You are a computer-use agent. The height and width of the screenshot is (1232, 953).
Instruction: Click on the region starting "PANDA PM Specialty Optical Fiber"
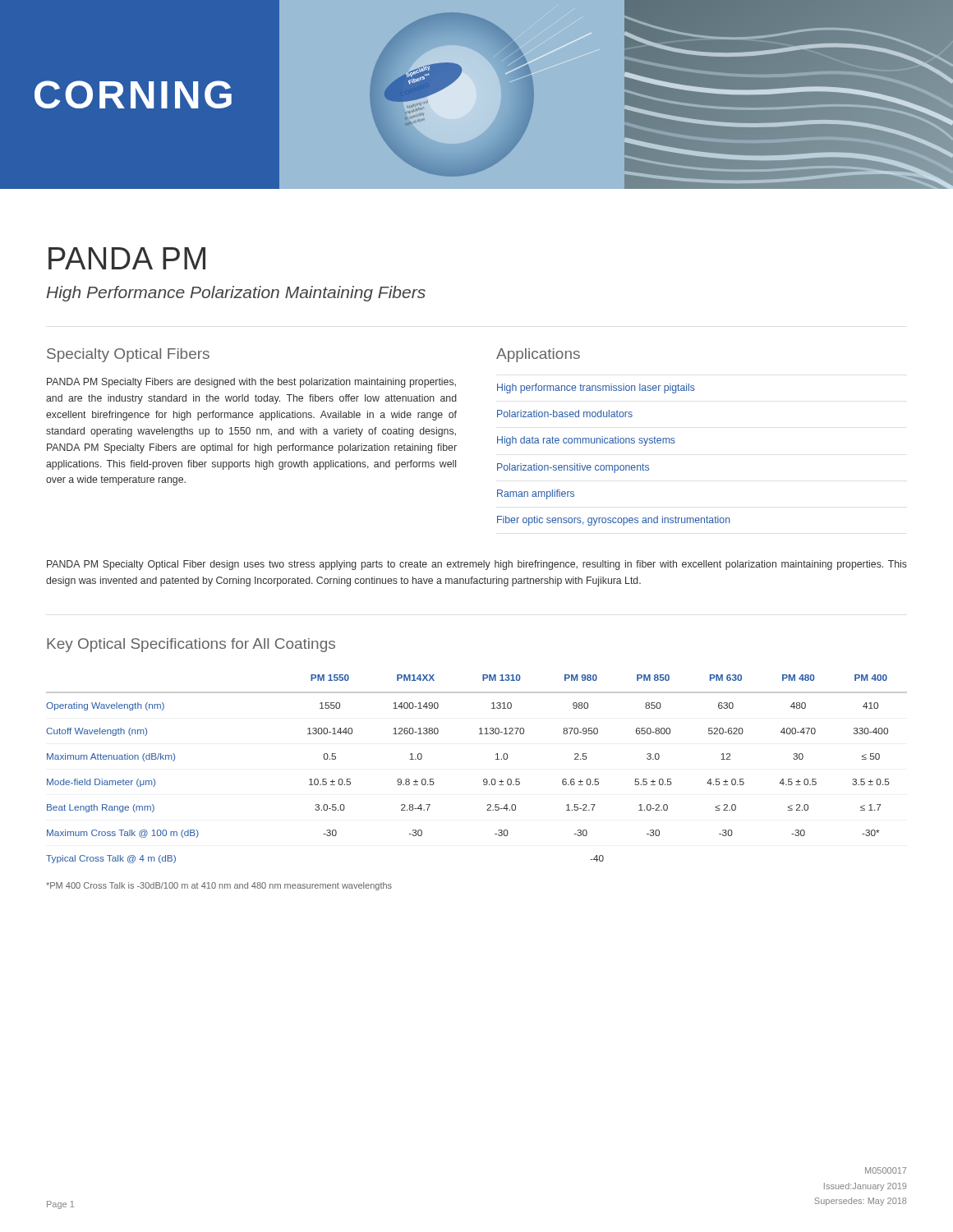[476, 573]
